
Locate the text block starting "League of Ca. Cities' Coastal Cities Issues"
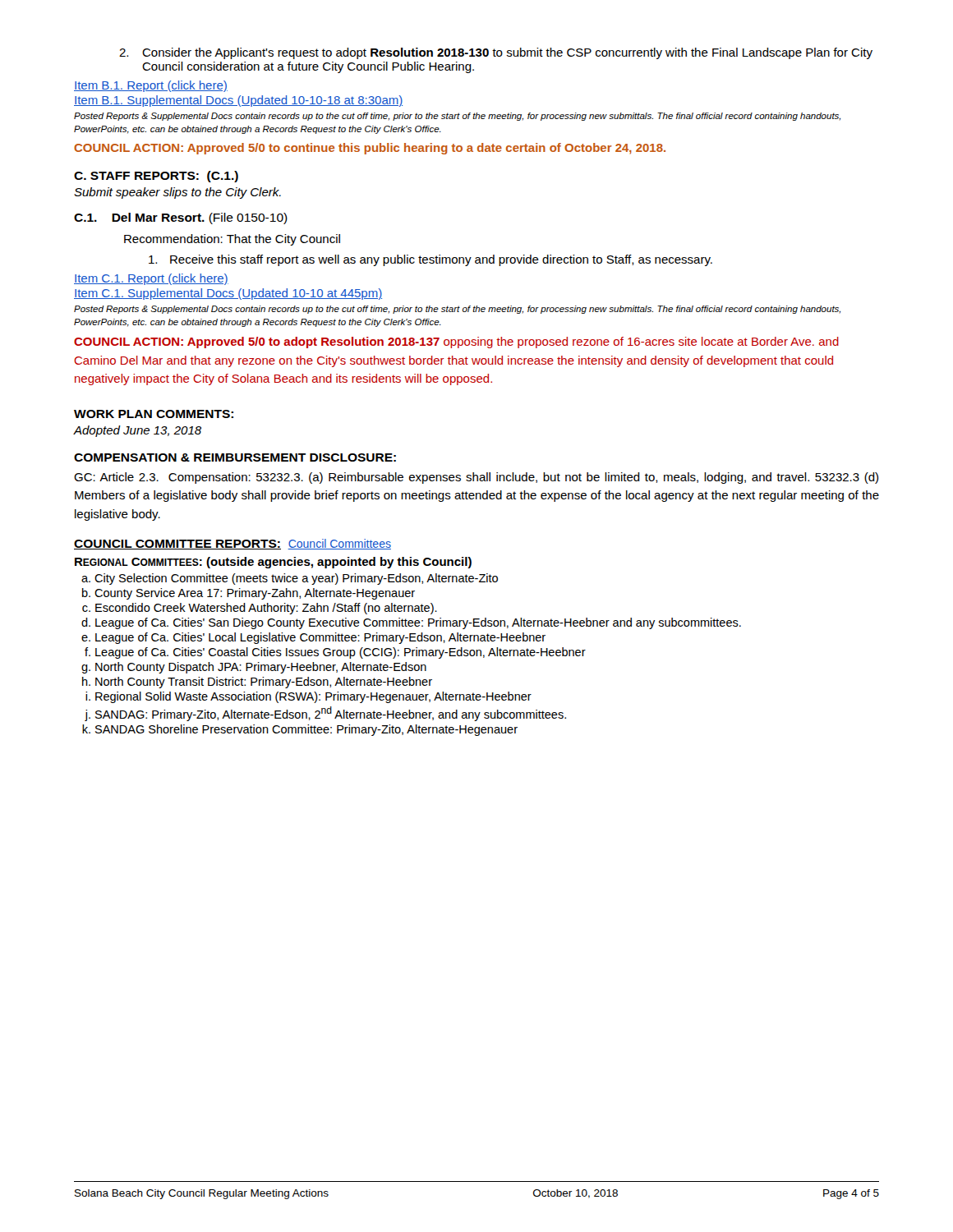340,652
